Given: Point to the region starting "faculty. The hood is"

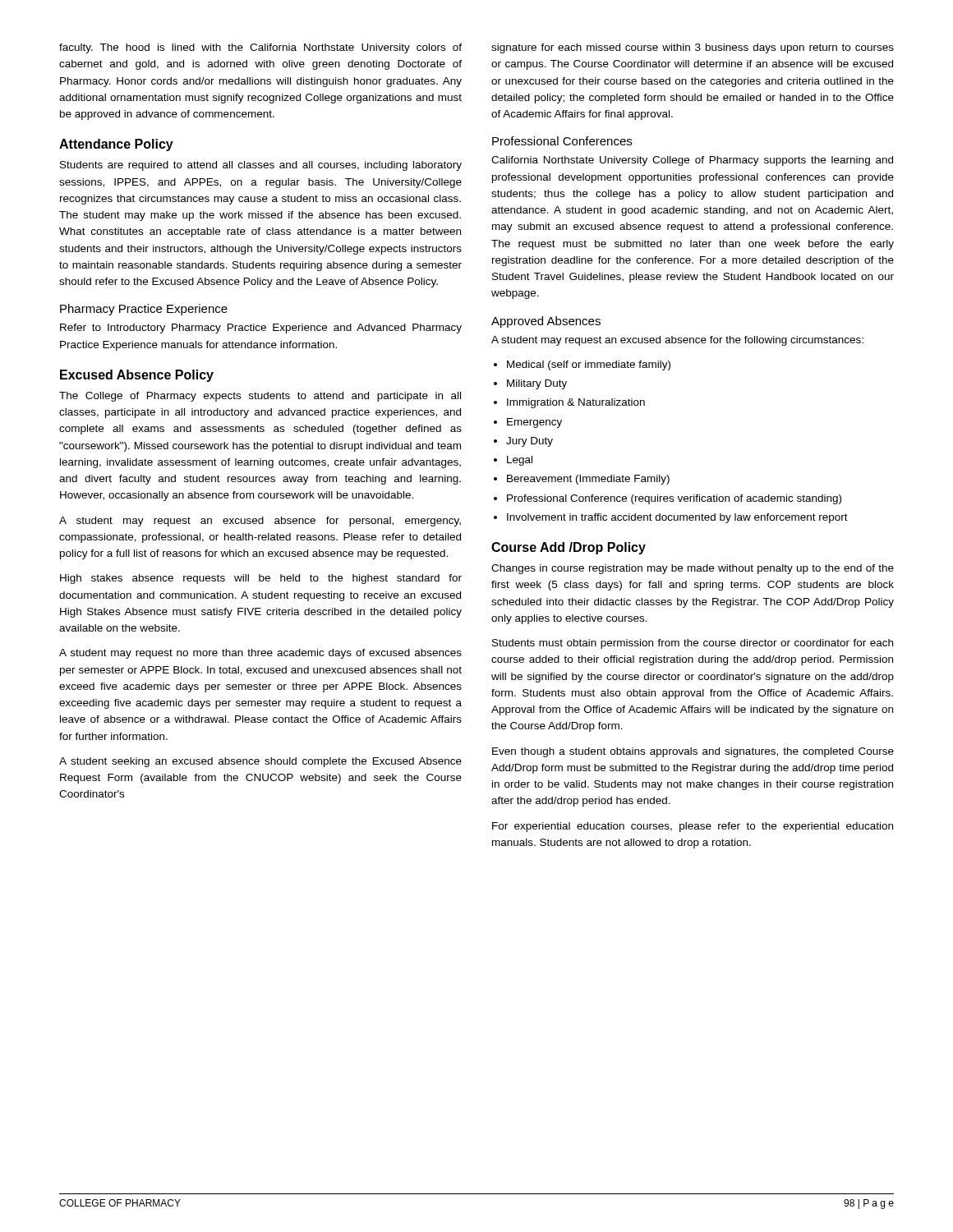Looking at the screenshot, I should [x=260, y=81].
